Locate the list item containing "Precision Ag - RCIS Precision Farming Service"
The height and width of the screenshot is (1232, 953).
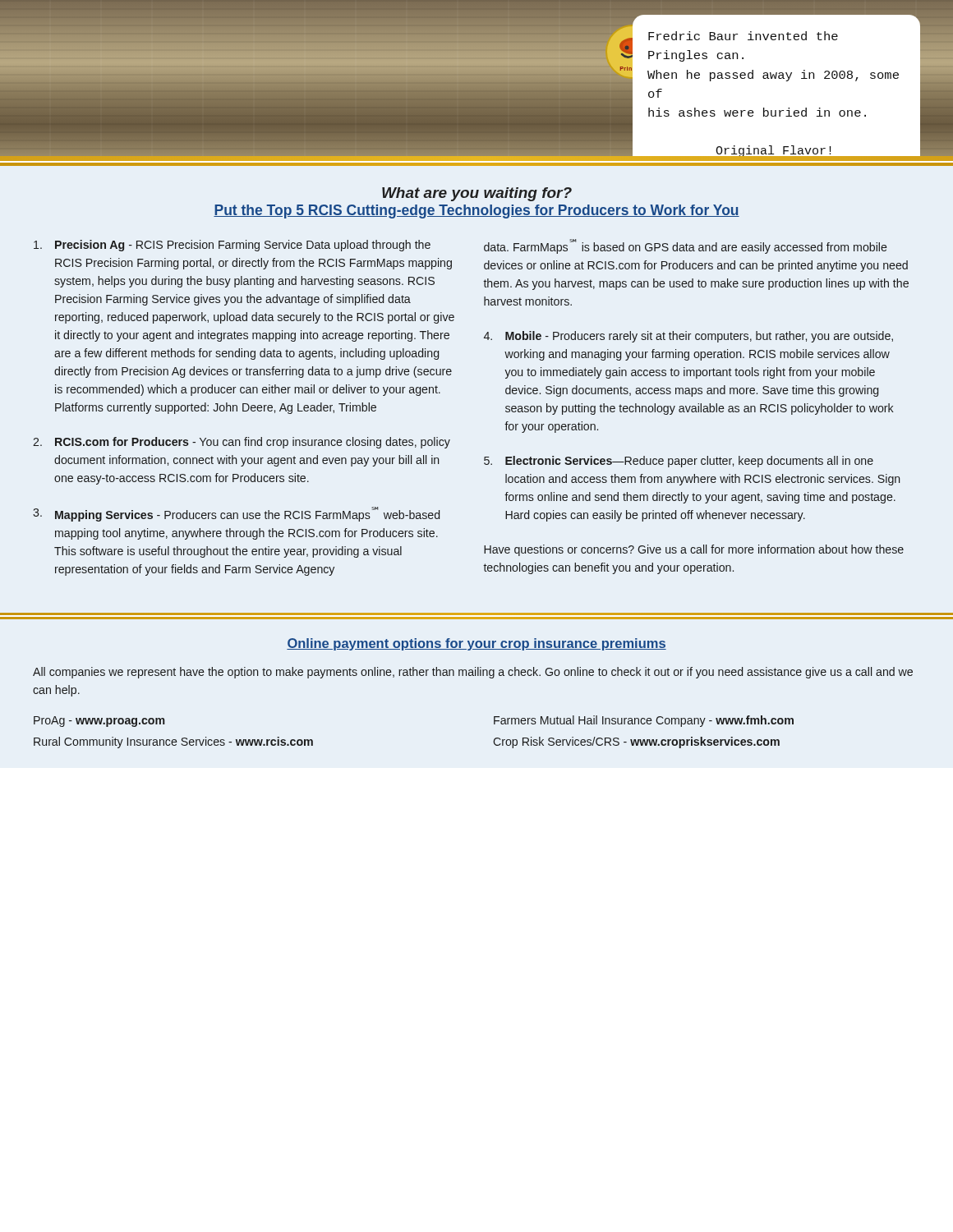tap(246, 326)
